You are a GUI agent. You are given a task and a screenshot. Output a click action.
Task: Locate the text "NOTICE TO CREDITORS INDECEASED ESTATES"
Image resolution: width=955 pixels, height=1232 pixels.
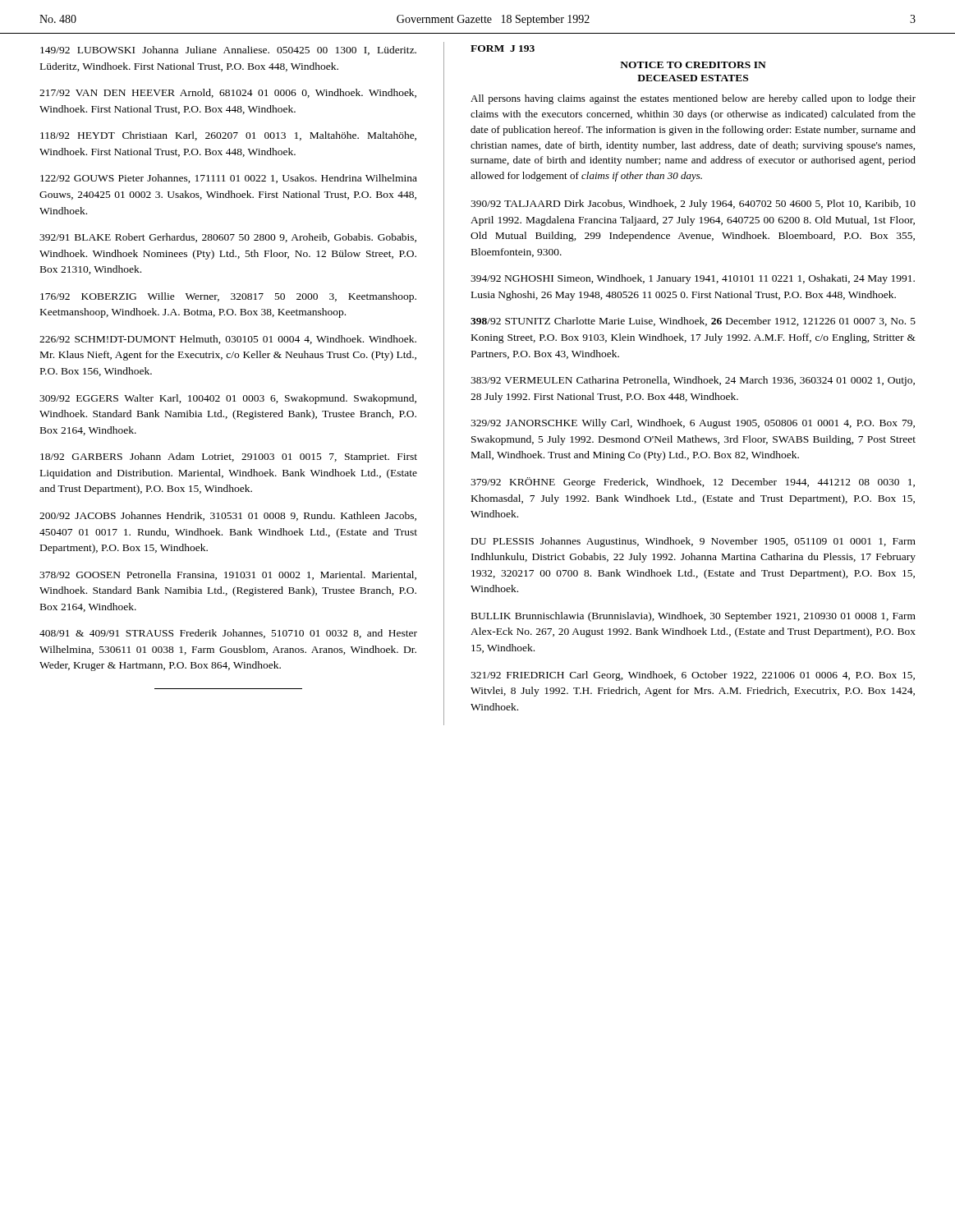(693, 71)
